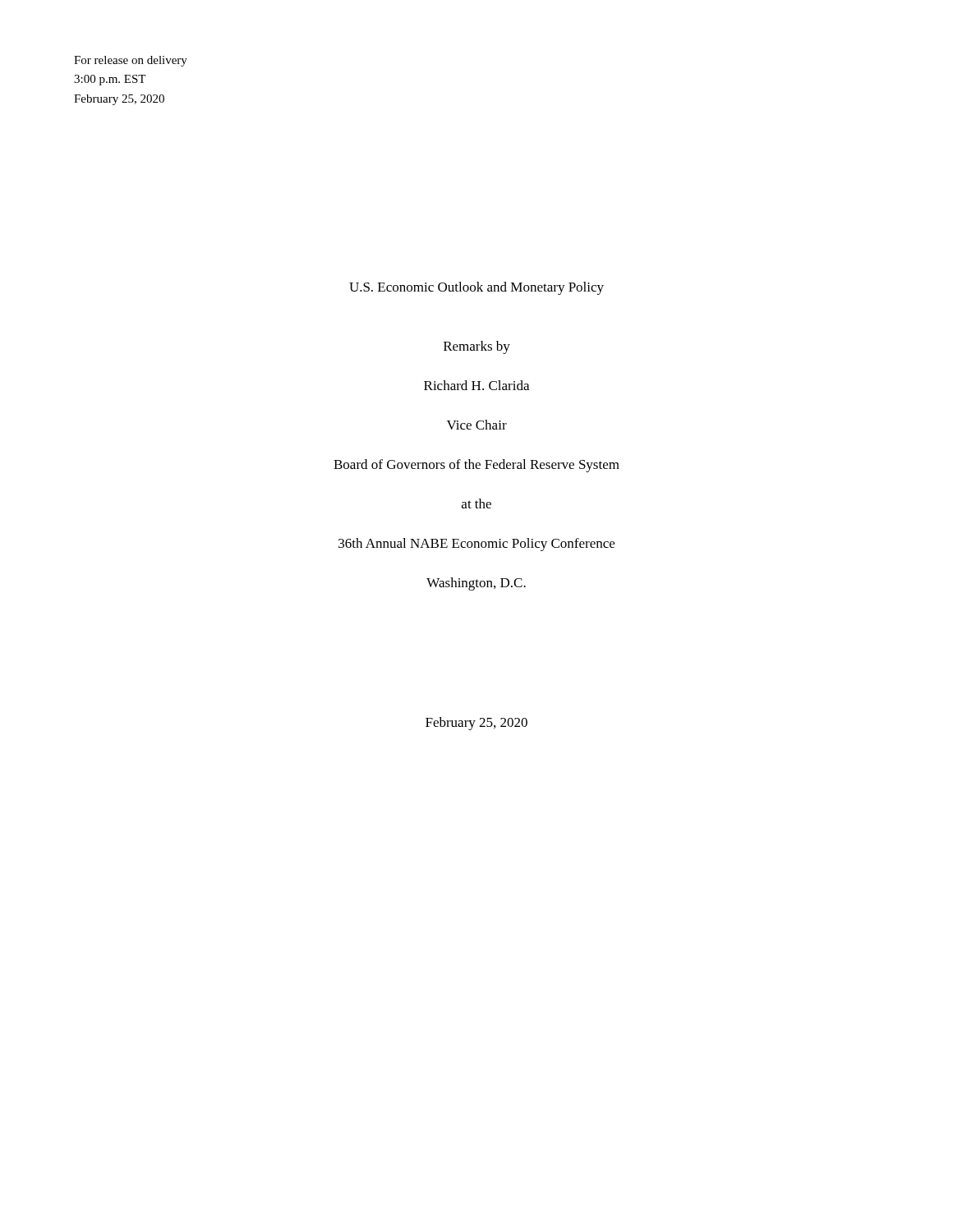Select the element starting "For release on delivery 3:00 p.m. EST February"
Viewport: 953px width, 1232px height.
click(131, 79)
